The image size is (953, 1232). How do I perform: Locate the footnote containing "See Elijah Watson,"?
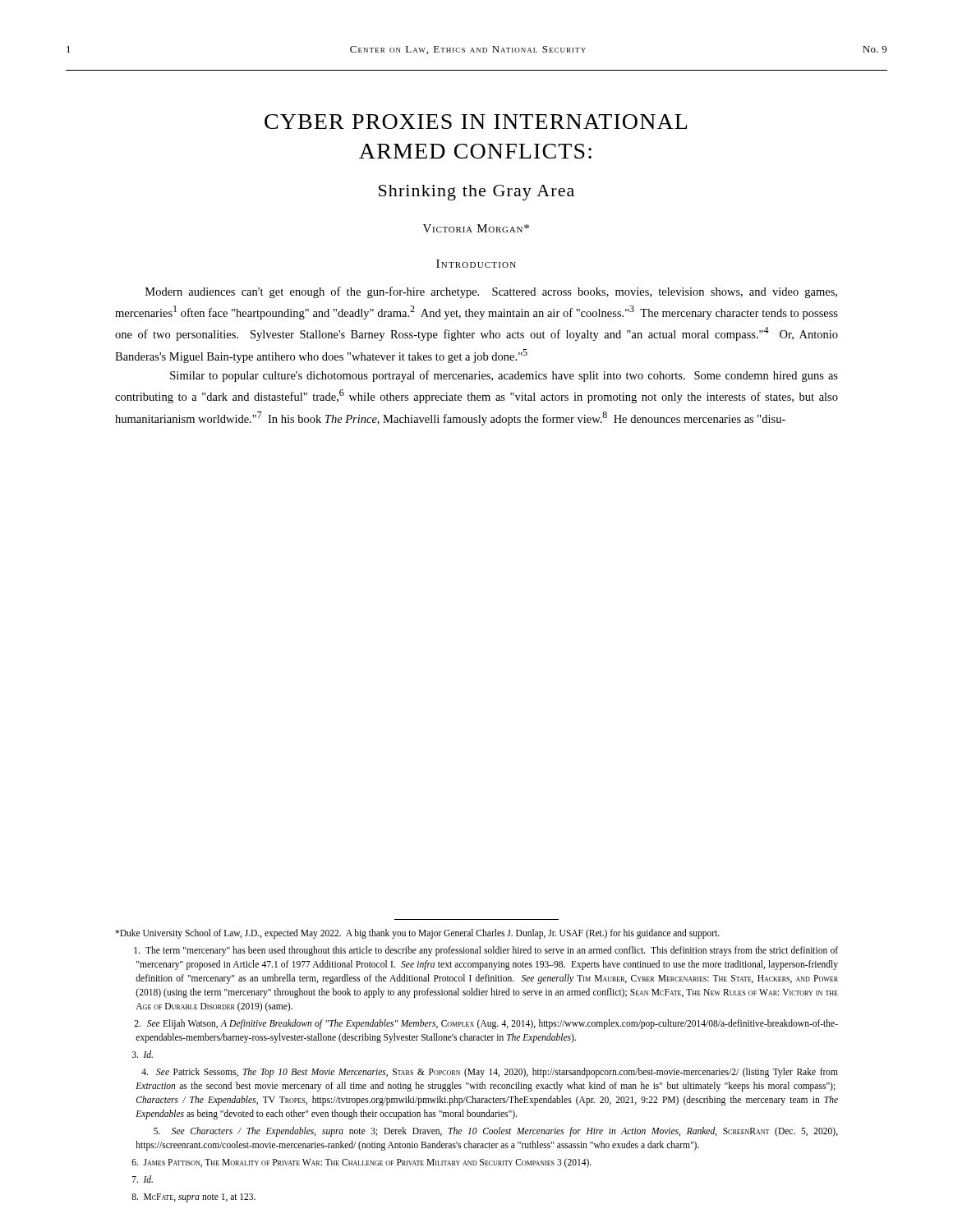coord(476,1030)
